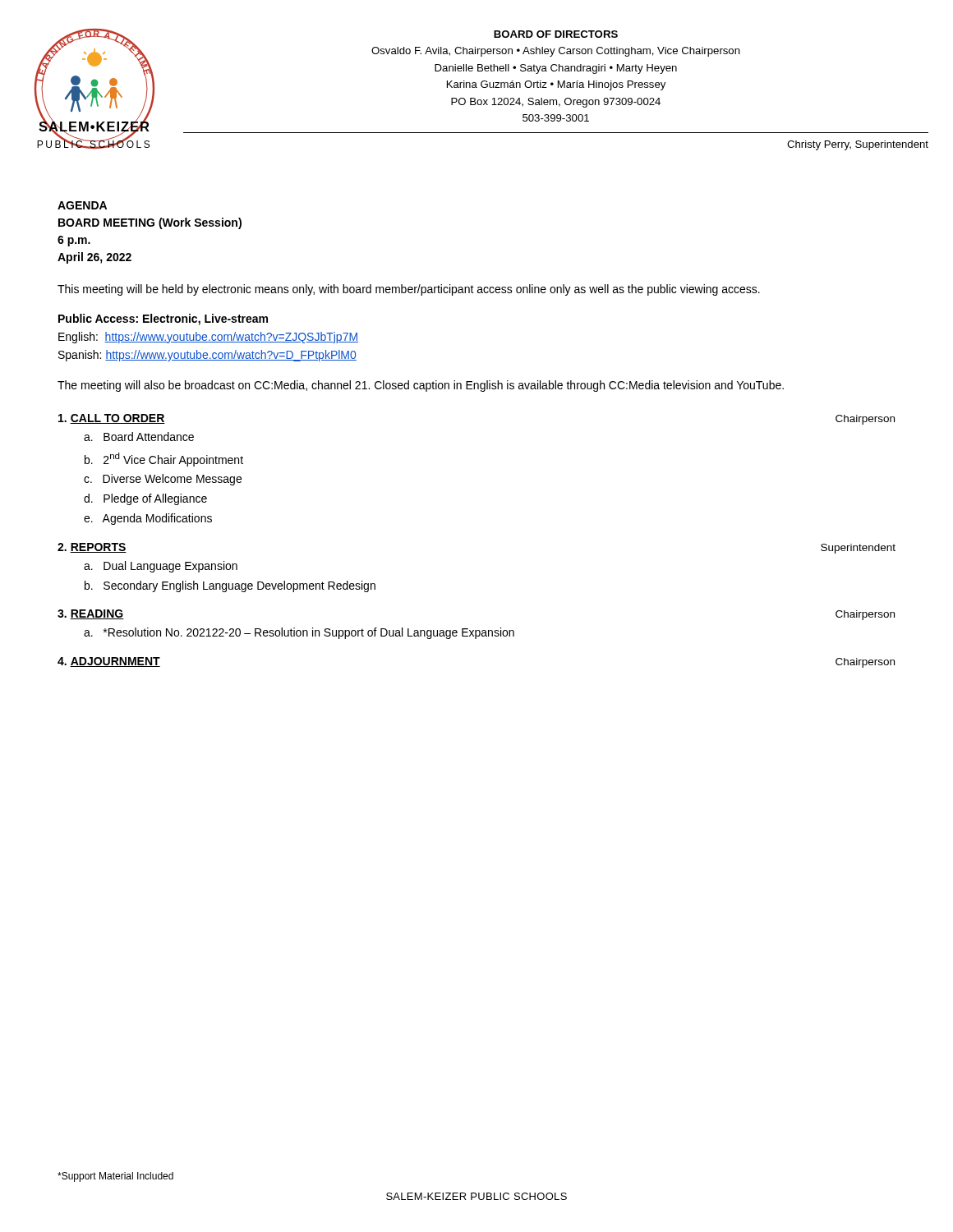This screenshot has height=1232, width=953.
Task: Locate the footnote containing "Support Material Included"
Action: pyautogui.click(x=116, y=1176)
